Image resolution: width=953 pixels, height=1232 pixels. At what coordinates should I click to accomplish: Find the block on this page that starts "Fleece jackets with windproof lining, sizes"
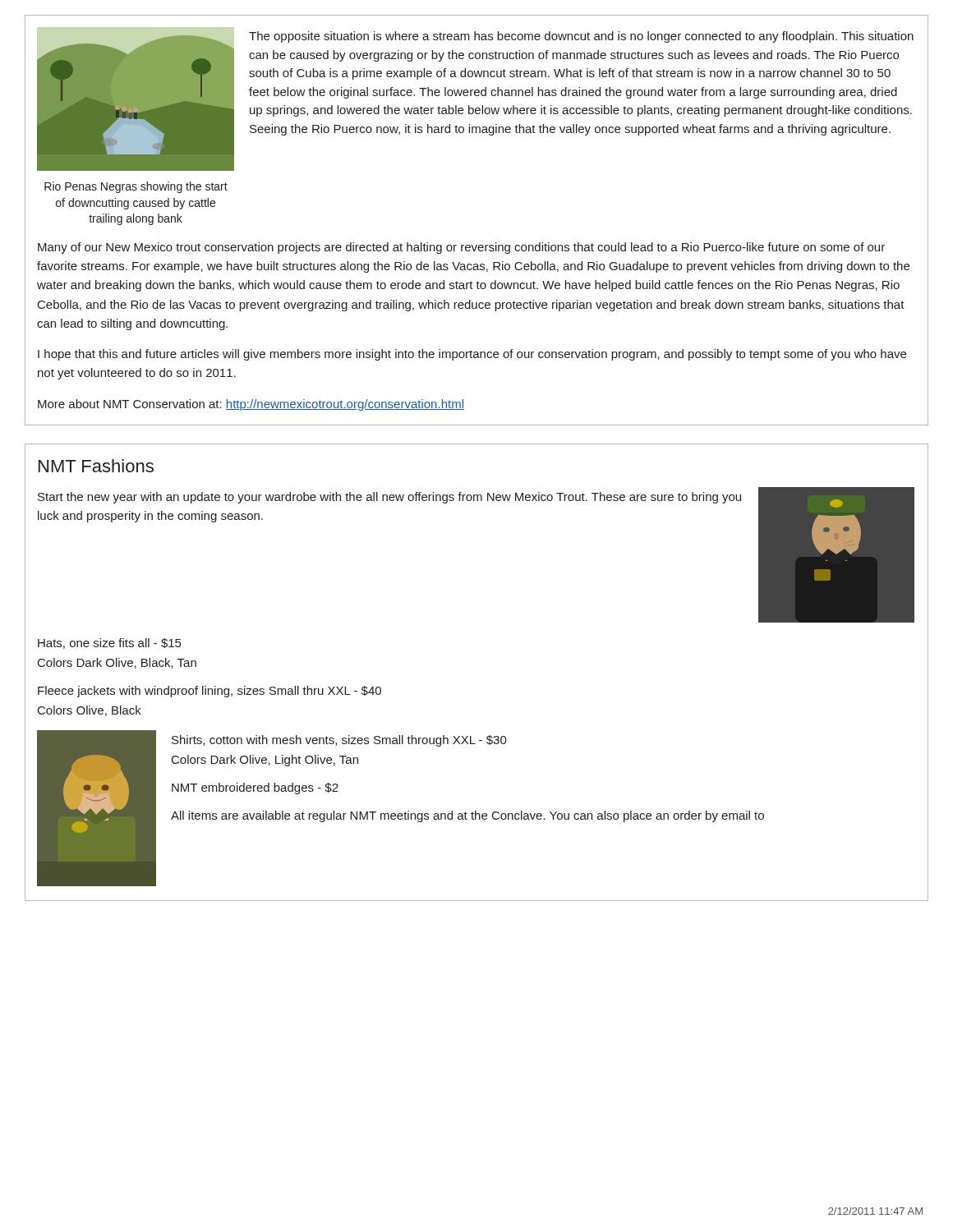(209, 700)
